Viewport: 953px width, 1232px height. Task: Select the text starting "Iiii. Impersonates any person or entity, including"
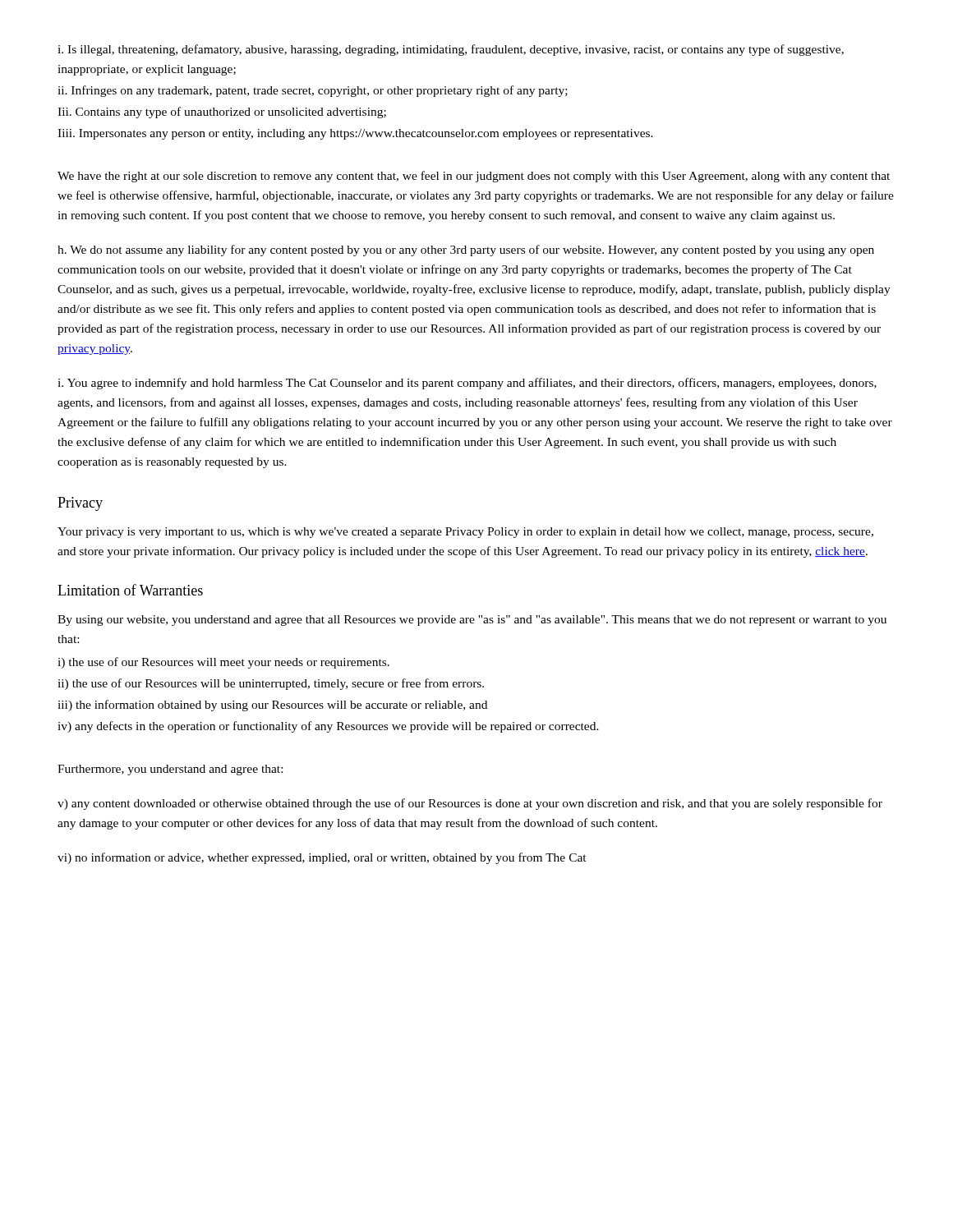[355, 133]
